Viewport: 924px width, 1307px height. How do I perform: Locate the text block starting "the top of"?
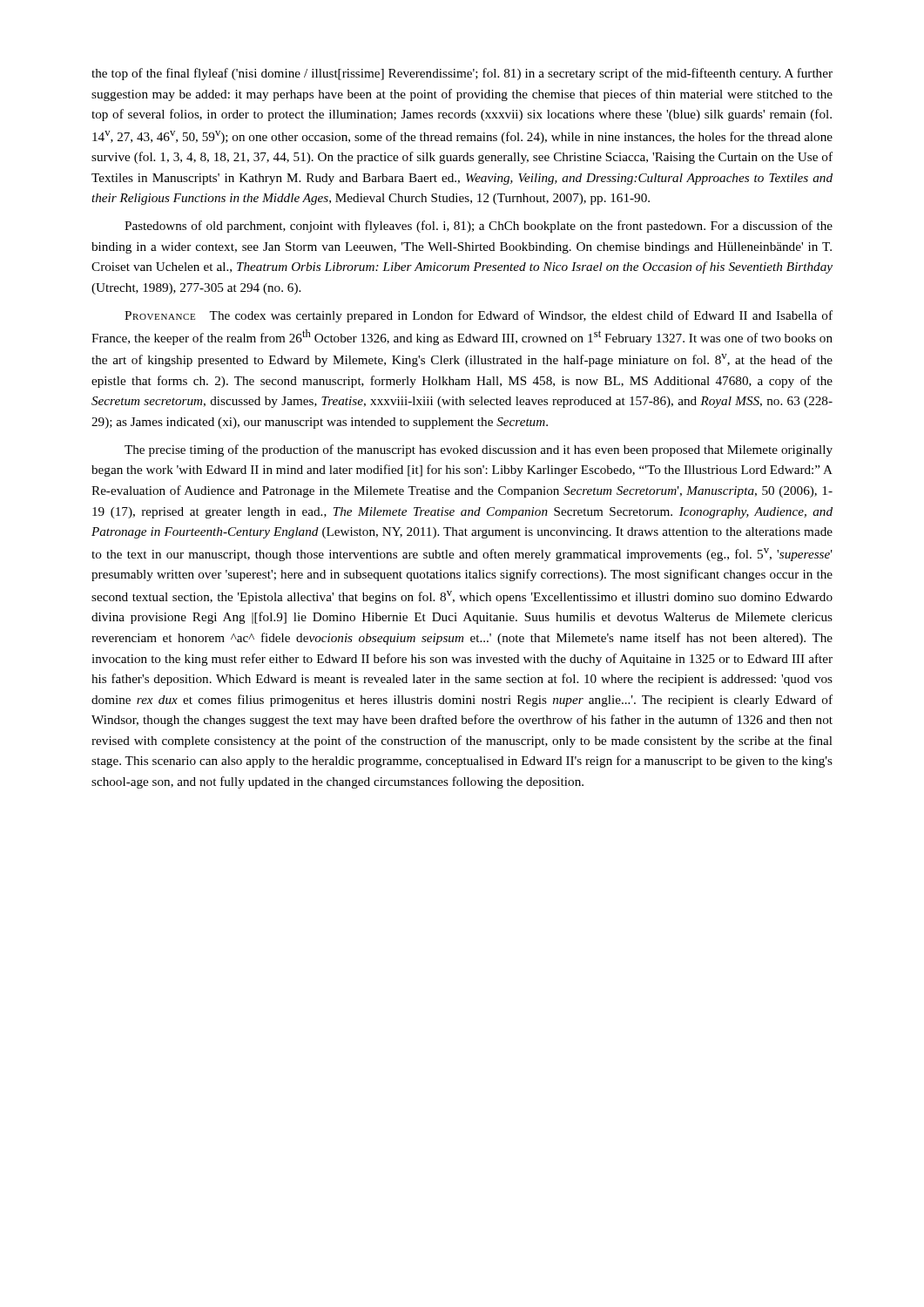(x=462, y=135)
